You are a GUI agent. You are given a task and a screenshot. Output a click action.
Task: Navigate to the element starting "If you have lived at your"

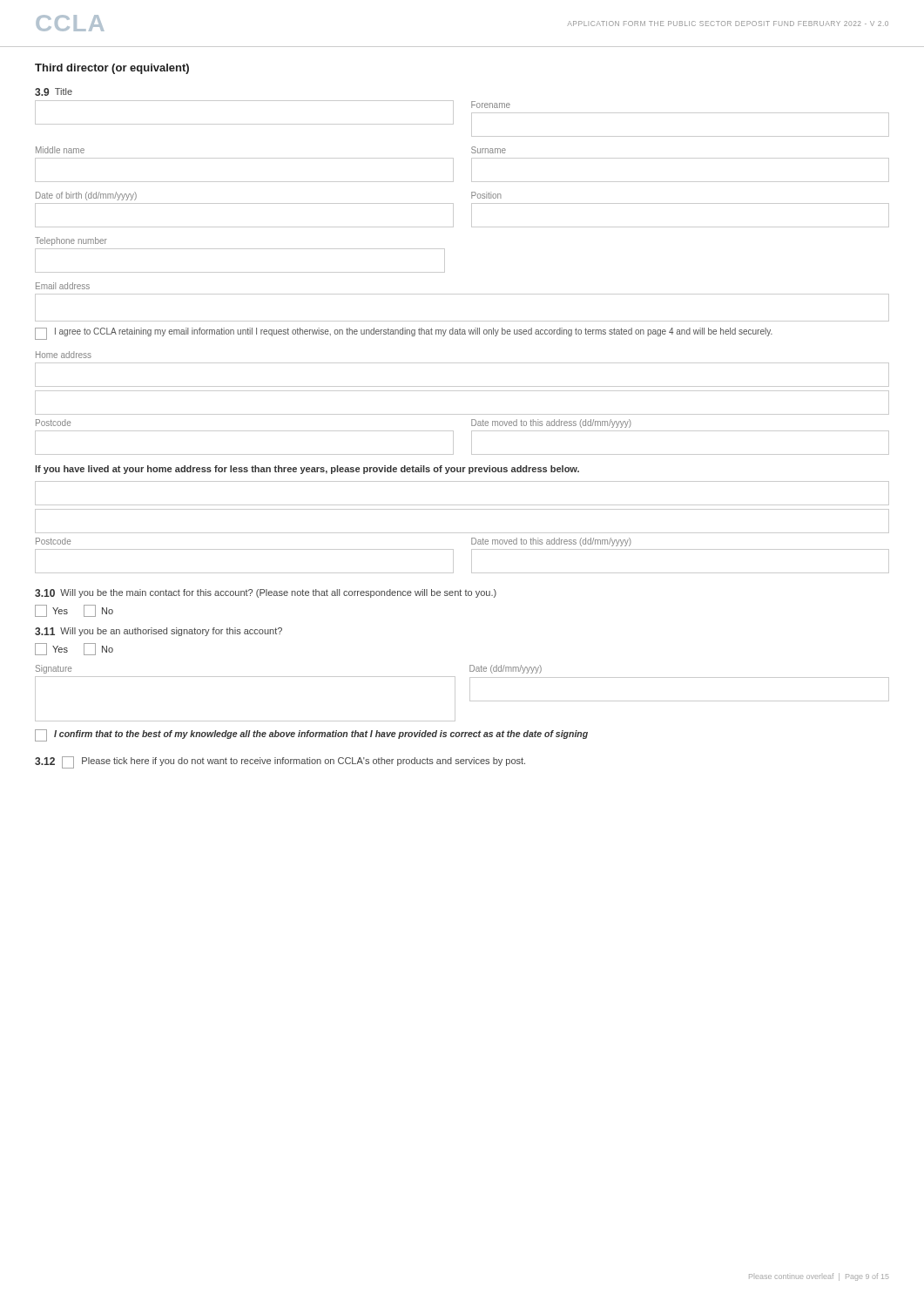[x=307, y=469]
